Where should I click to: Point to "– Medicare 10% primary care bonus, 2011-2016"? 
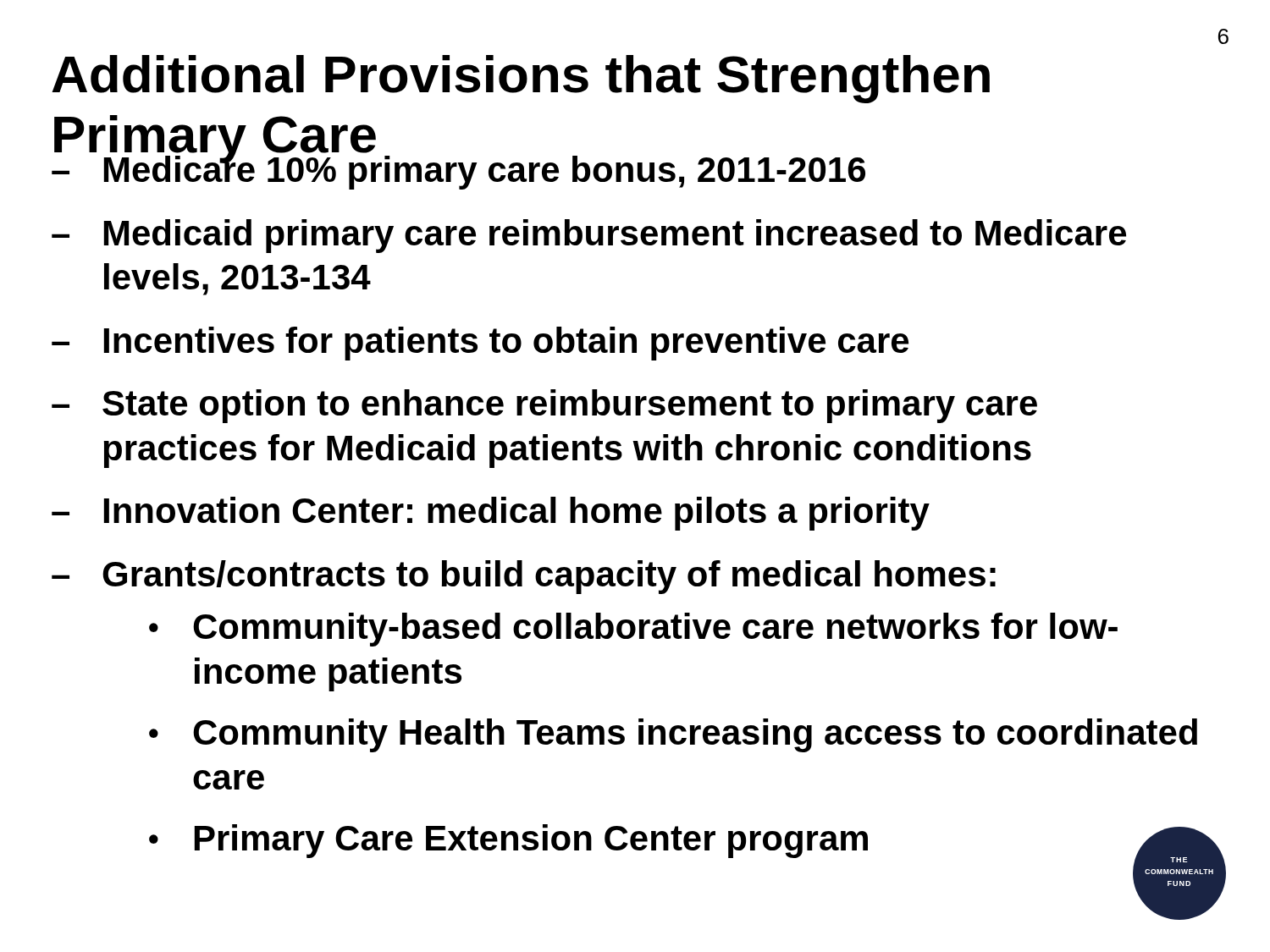pyautogui.click(x=459, y=170)
